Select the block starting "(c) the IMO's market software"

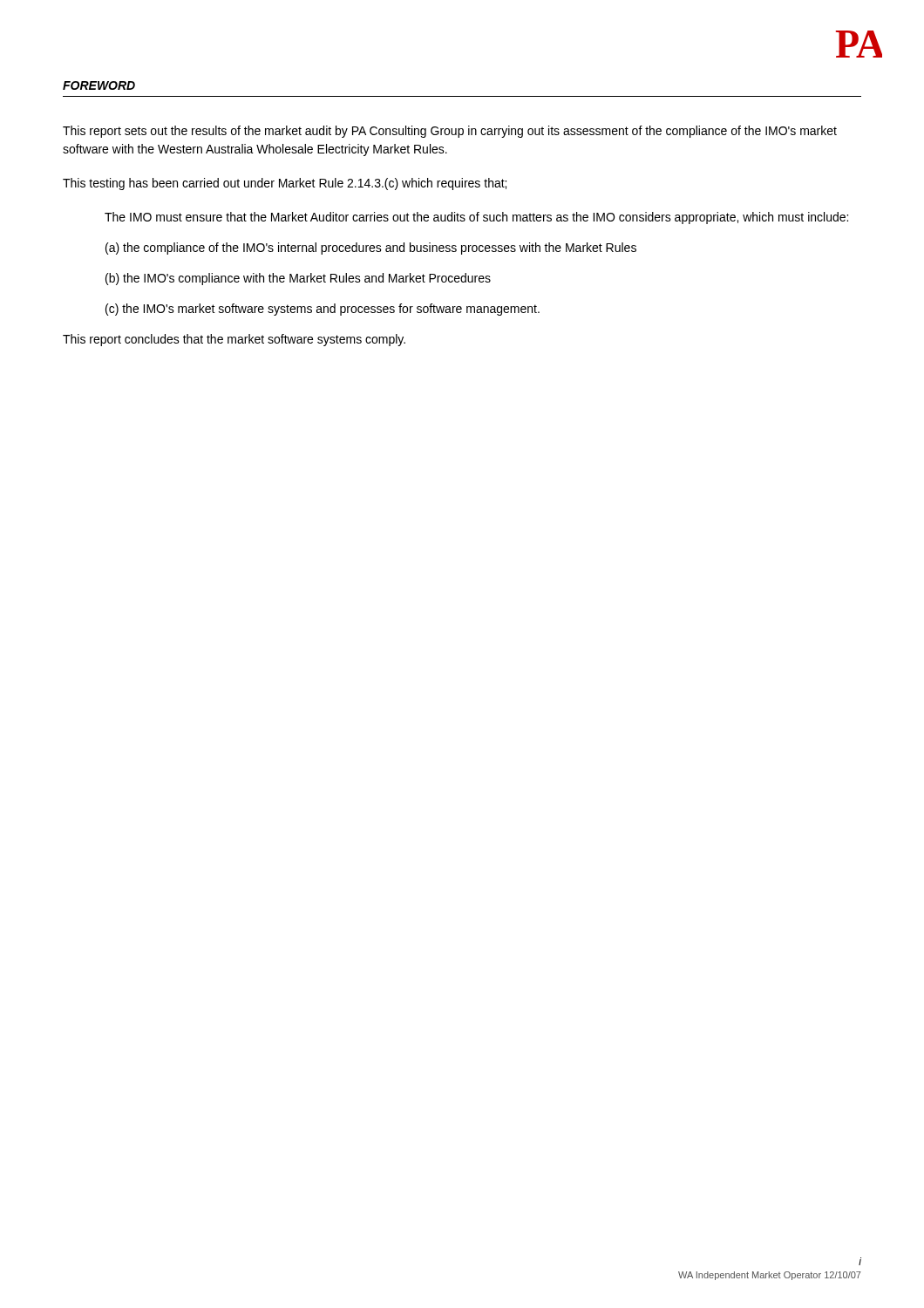point(322,309)
